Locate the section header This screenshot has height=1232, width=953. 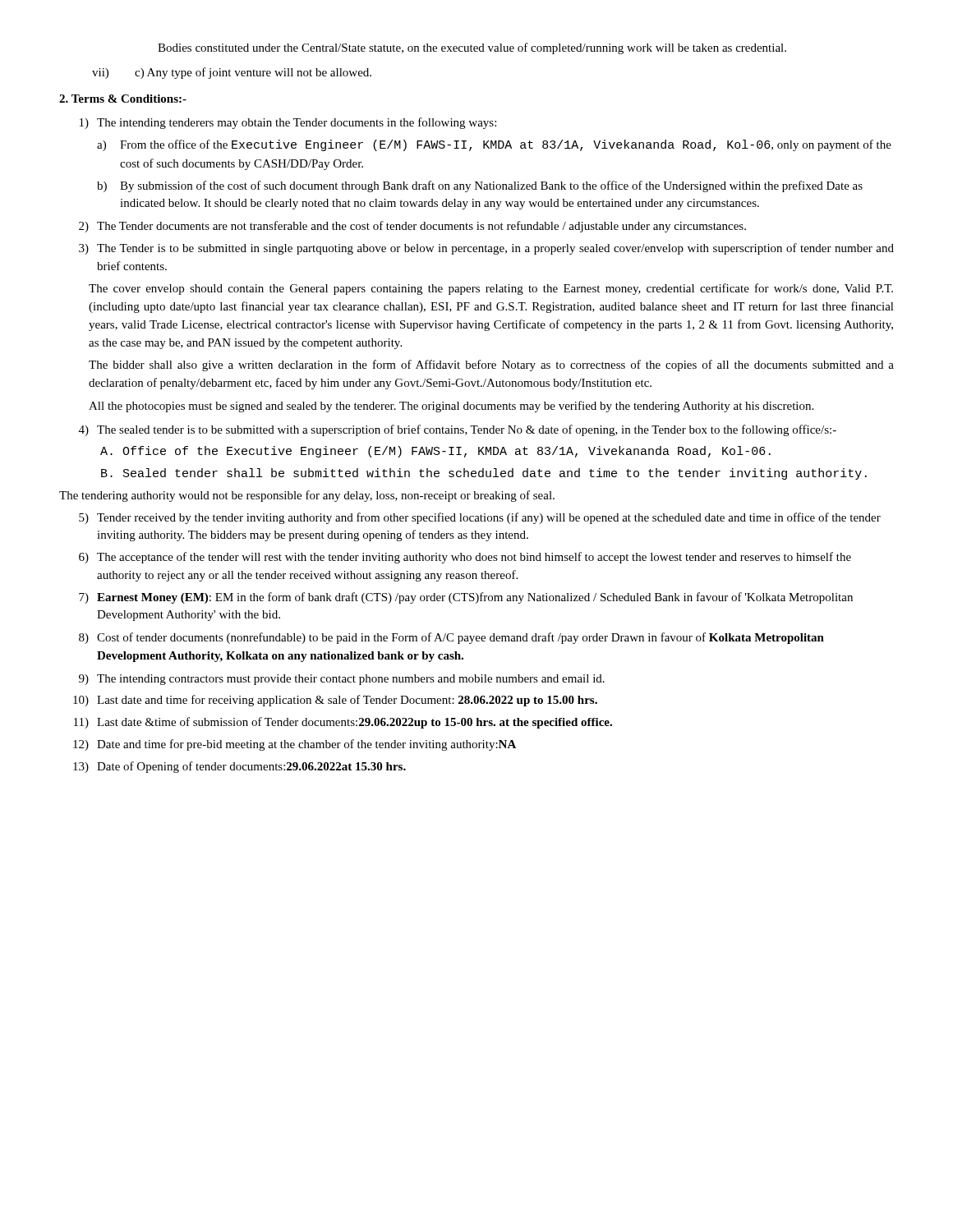(x=123, y=98)
